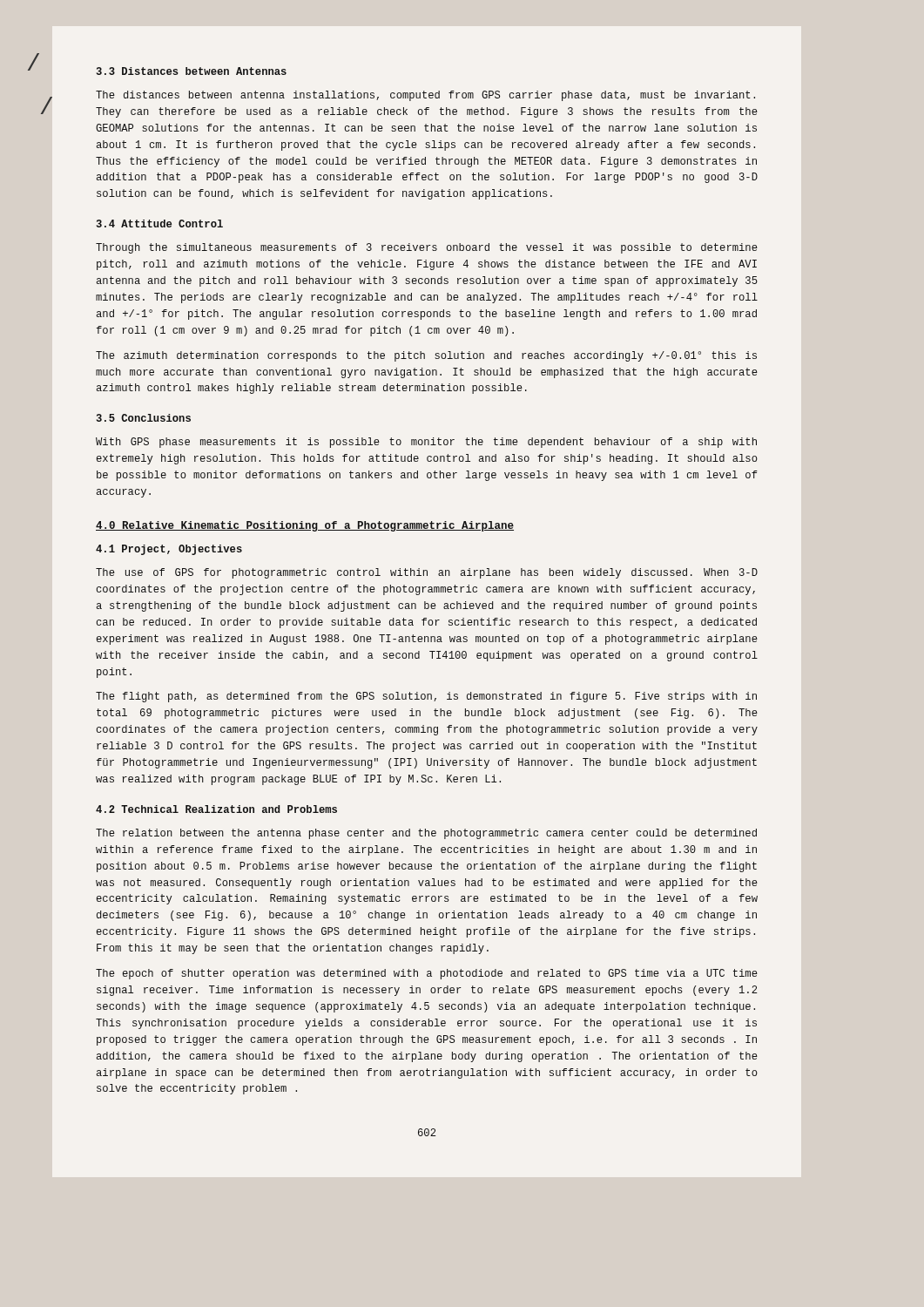Click on the text block that reads "The epoch of shutter operation was"
Viewport: 924px width, 1307px height.
click(x=427, y=1032)
